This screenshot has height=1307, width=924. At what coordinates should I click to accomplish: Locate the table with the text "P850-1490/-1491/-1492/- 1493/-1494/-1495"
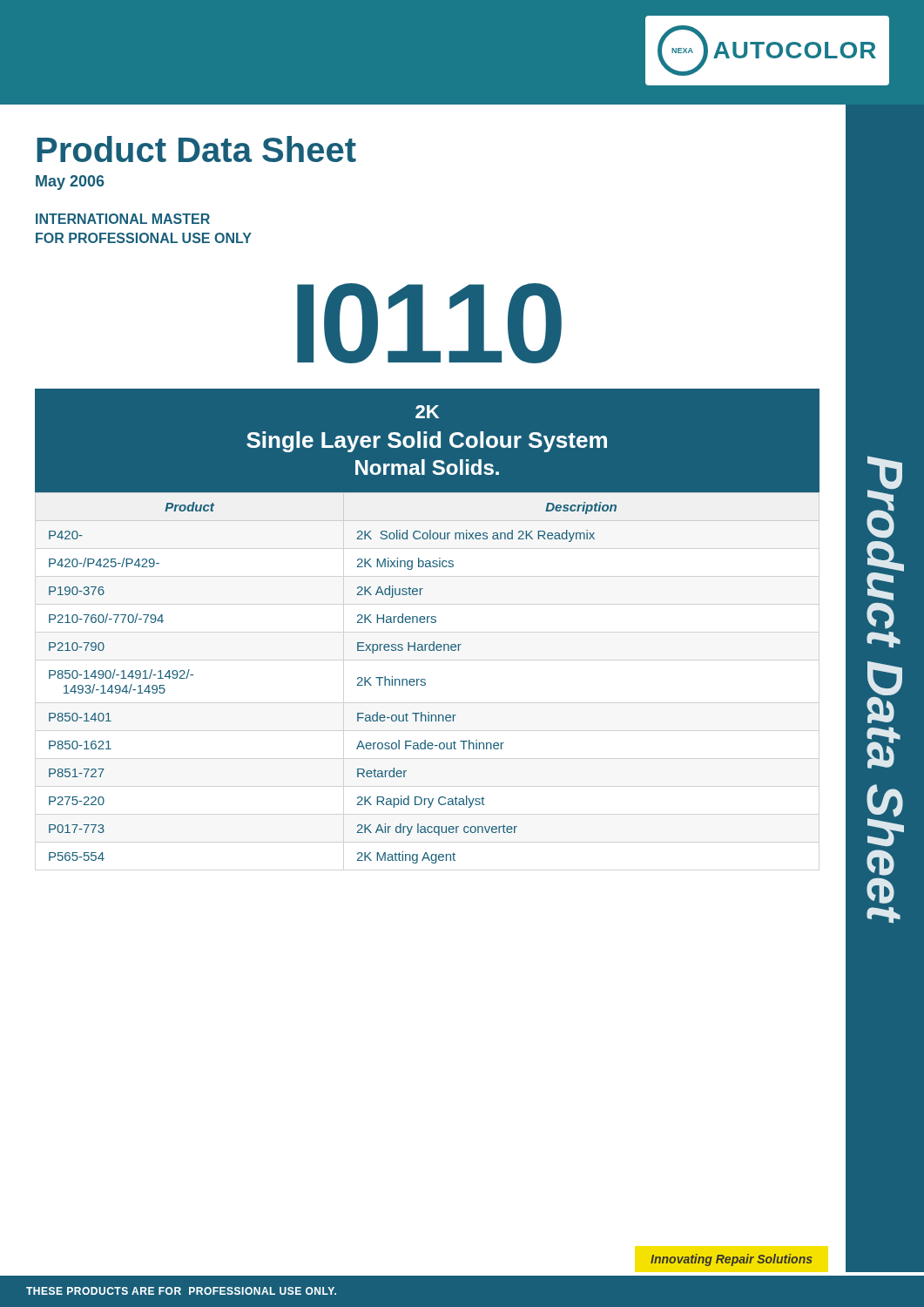click(427, 681)
